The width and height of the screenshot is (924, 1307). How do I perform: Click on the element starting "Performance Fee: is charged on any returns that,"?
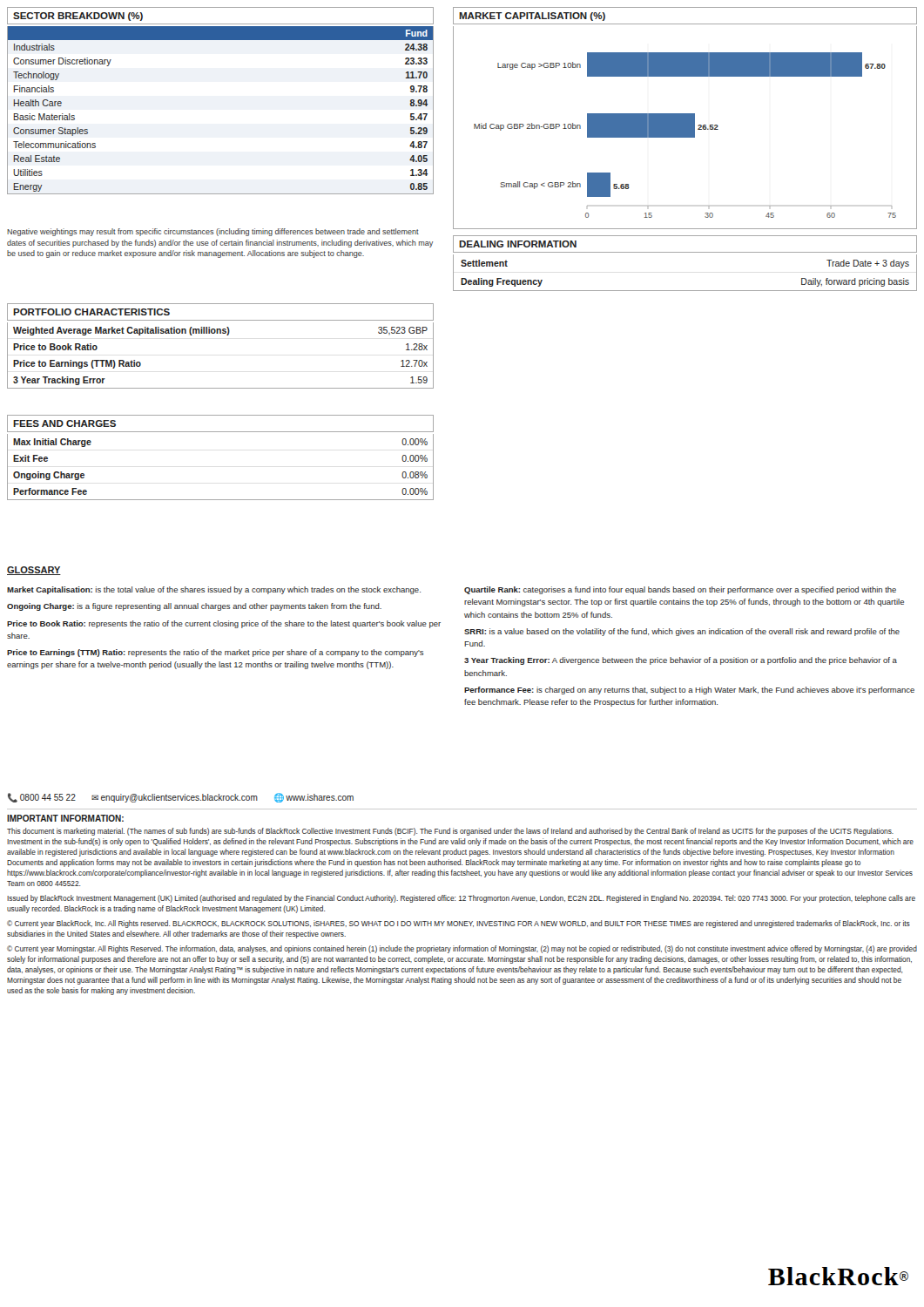[689, 696]
